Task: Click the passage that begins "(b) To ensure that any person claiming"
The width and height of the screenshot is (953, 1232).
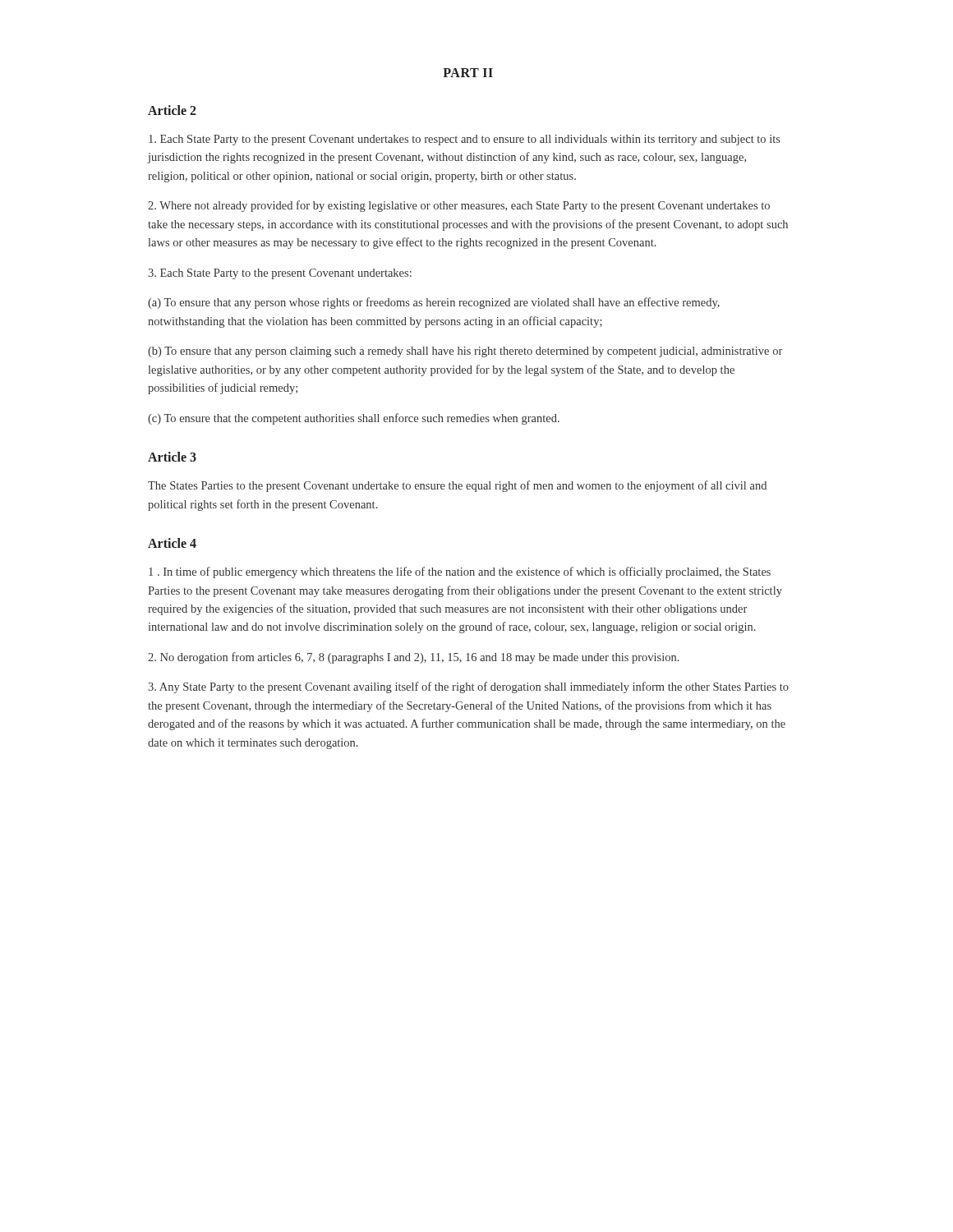Action: point(465,369)
